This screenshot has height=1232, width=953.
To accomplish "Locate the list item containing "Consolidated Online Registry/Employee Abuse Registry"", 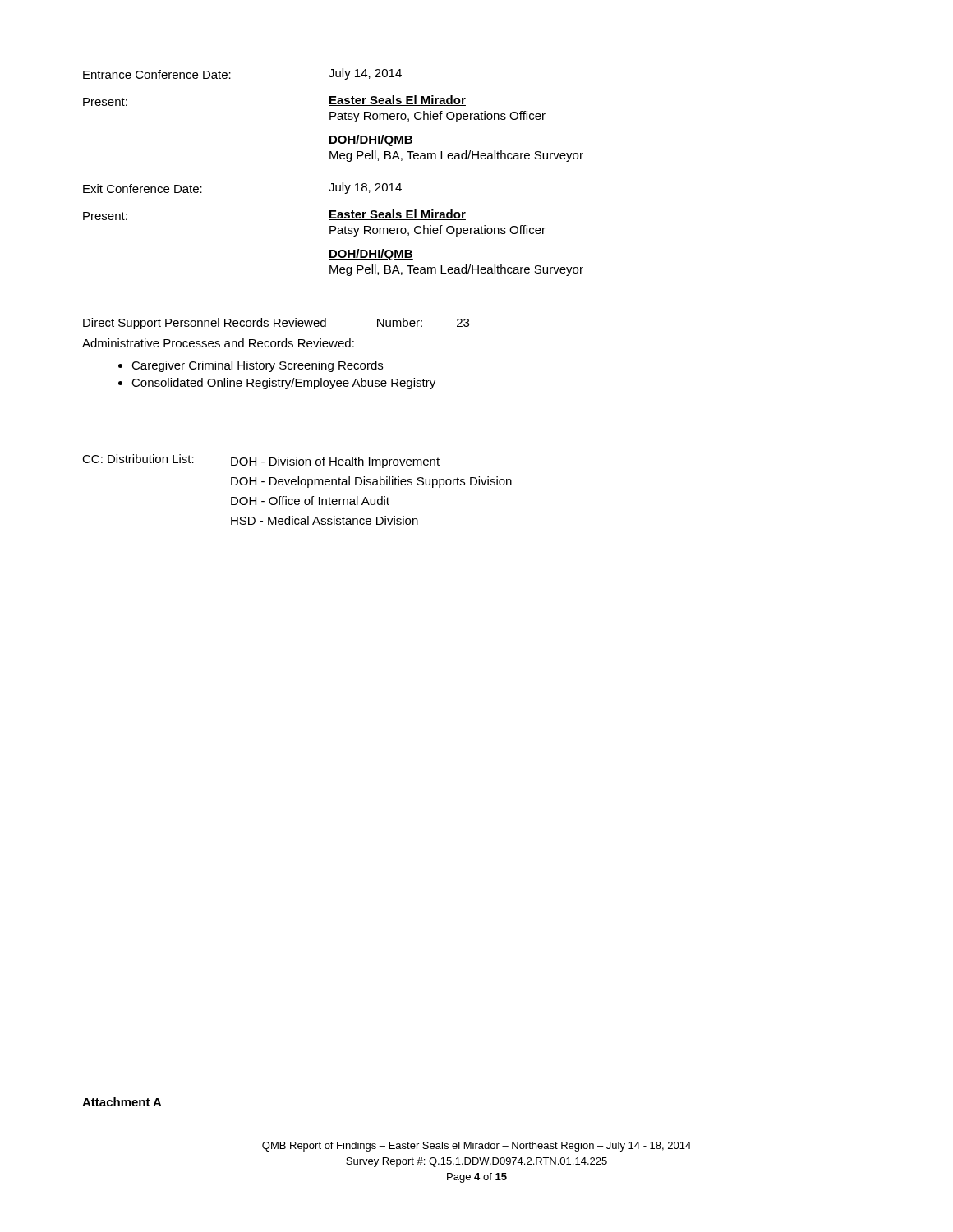I will pyautogui.click(x=284, y=382).
